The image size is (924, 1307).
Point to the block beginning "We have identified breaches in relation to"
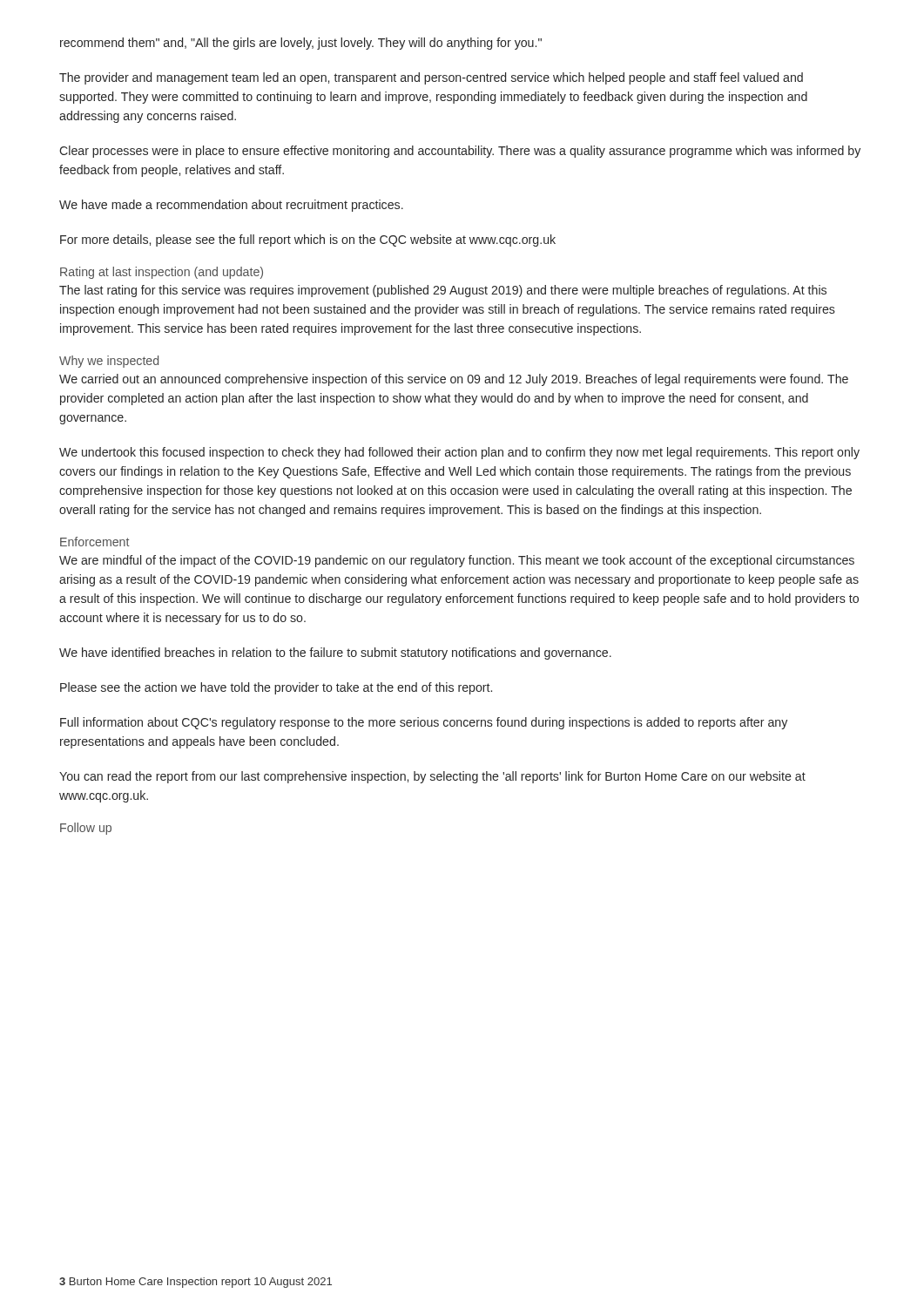point(336,653)
